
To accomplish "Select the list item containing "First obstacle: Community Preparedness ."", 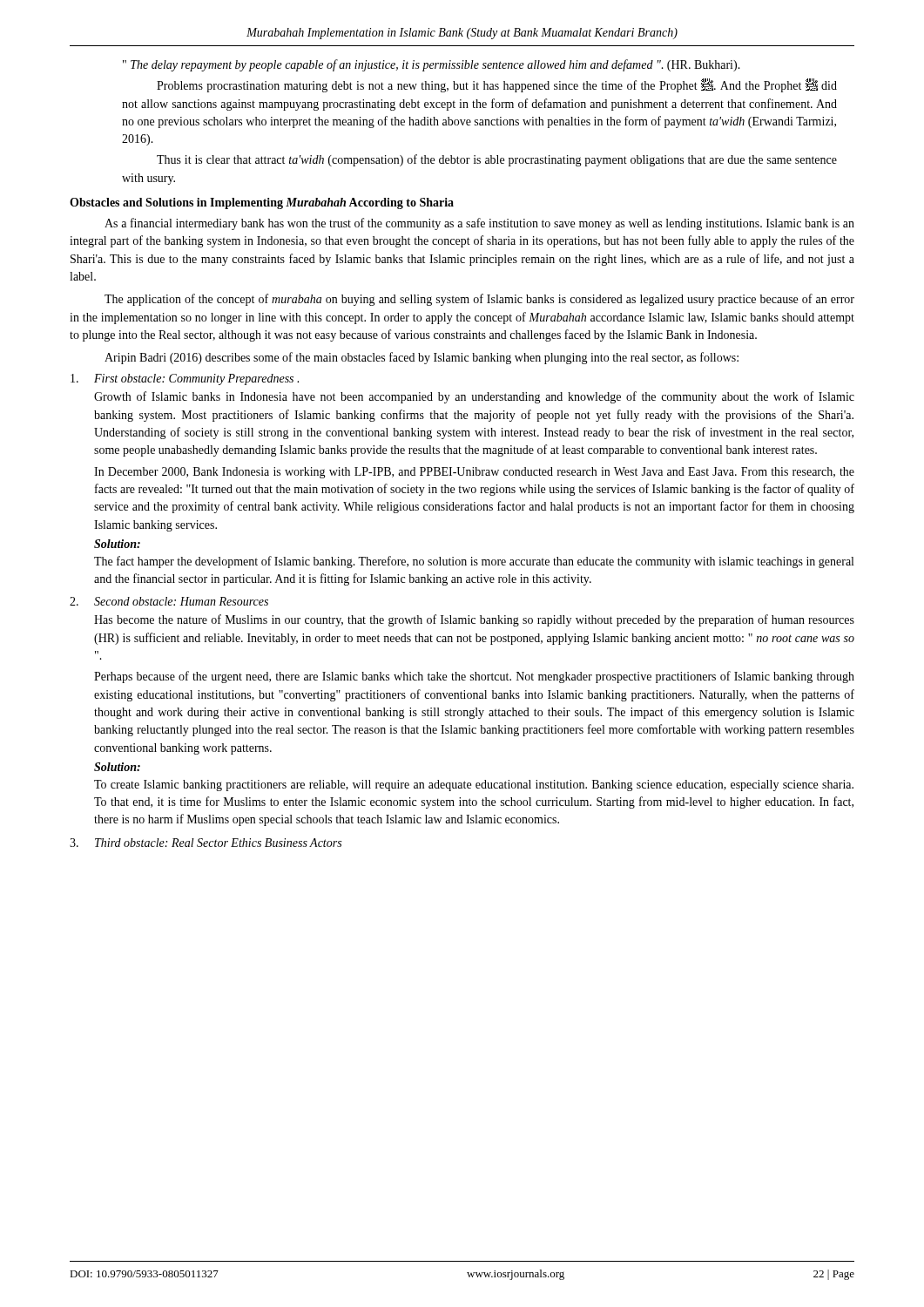I will click(x=462, y=482).
